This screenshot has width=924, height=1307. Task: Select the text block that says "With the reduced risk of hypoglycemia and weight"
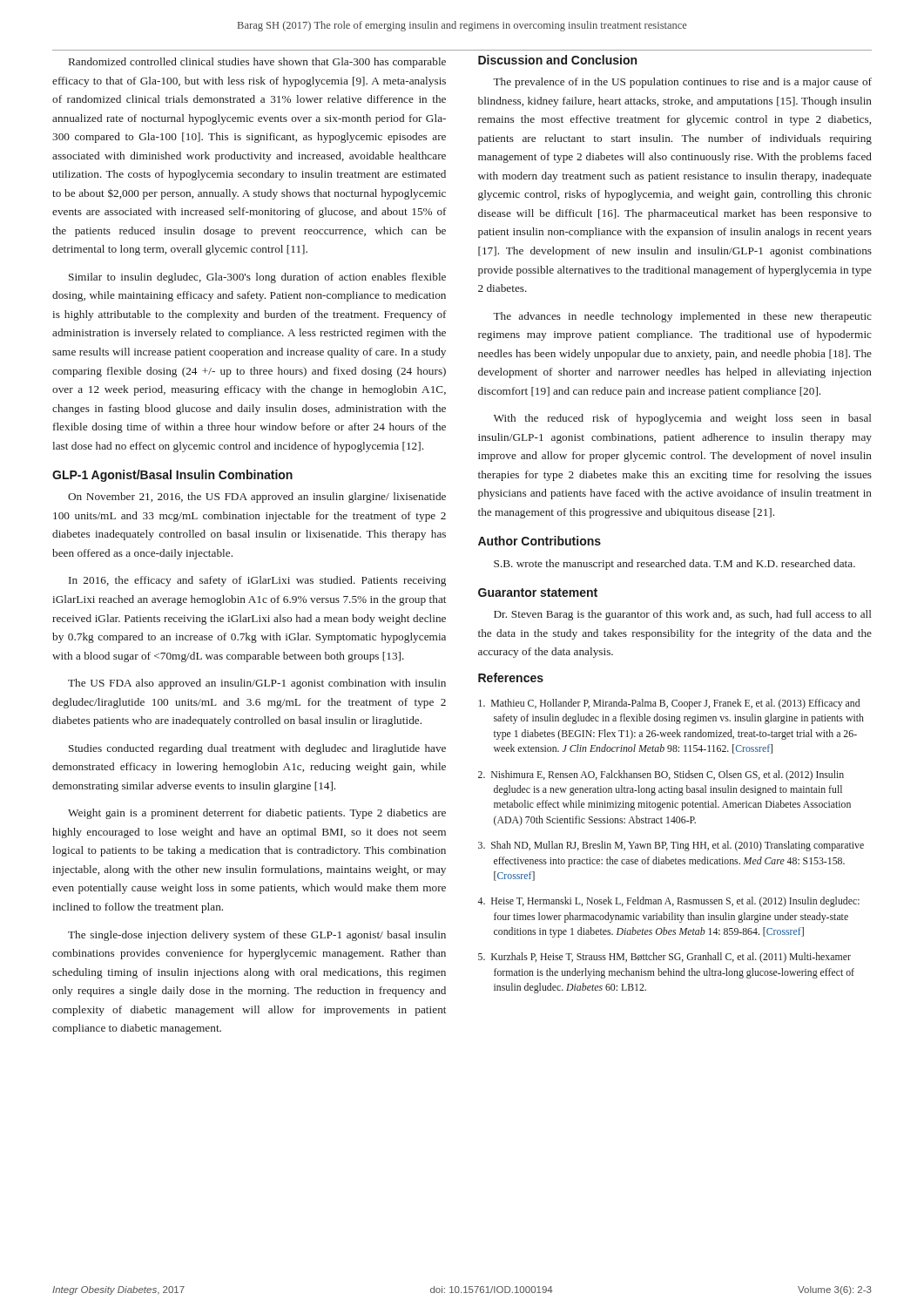point(675,465)
